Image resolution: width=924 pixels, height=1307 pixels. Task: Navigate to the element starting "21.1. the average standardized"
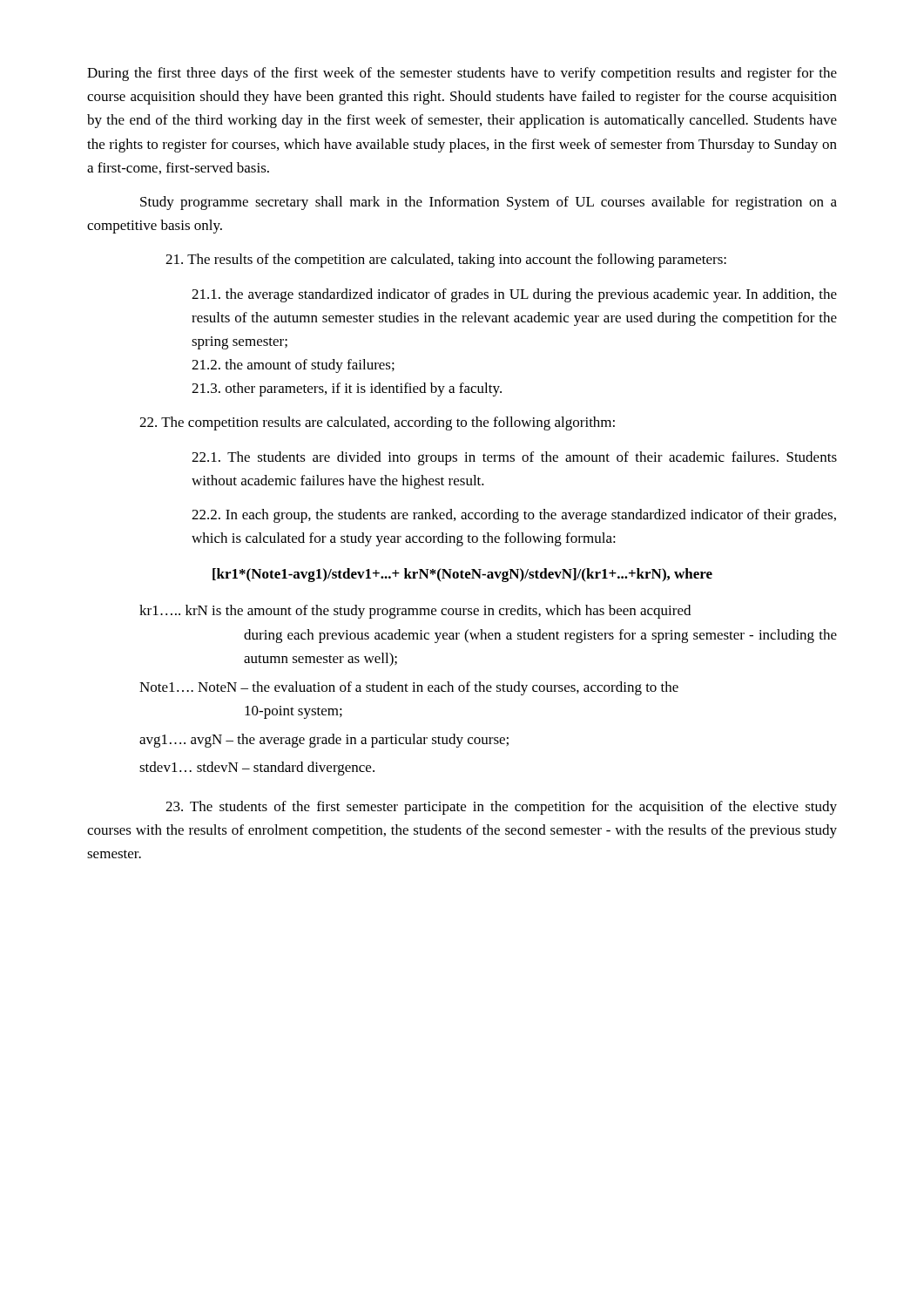[514, 317]
